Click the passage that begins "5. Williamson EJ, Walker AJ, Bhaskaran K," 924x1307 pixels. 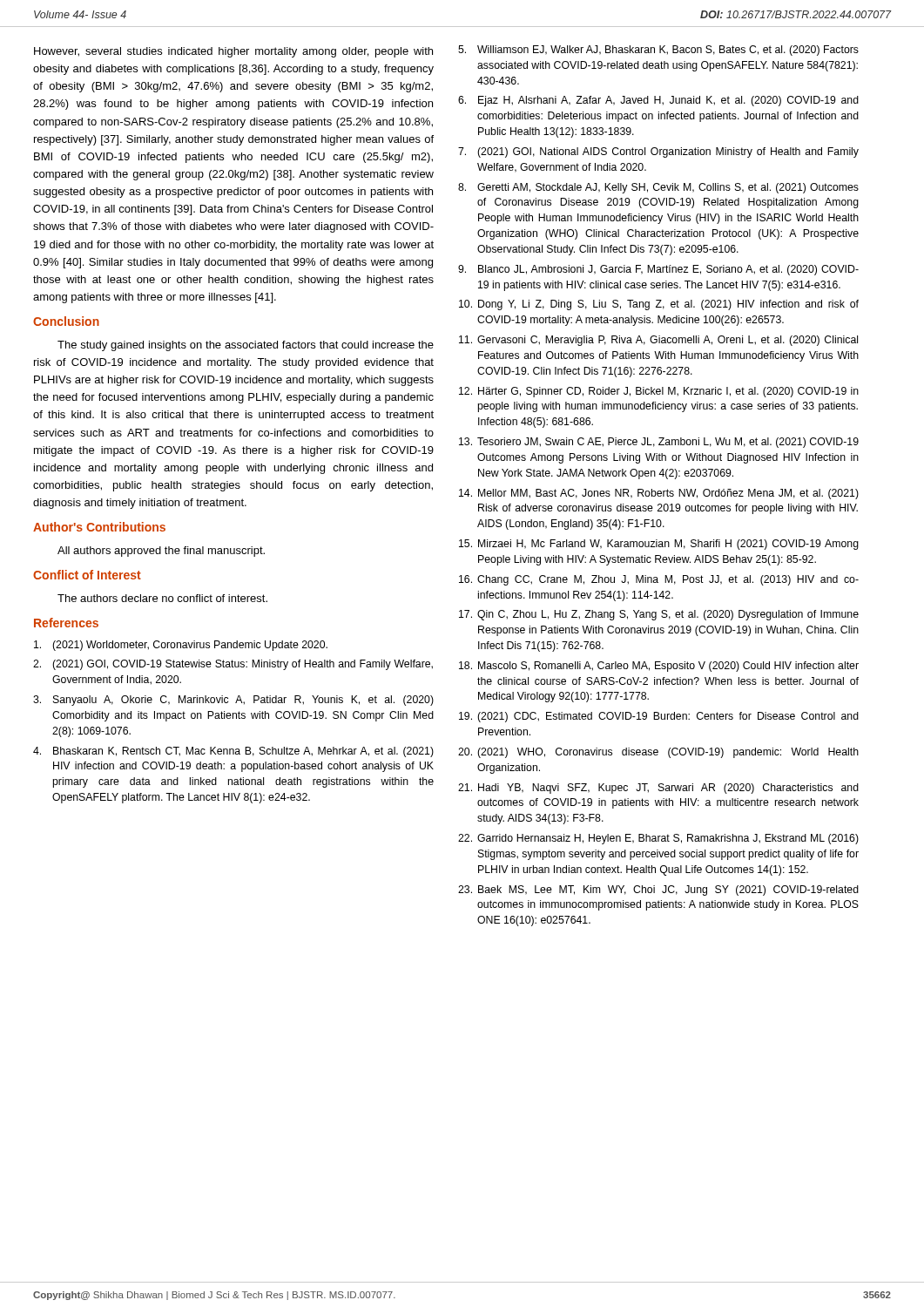point(658,66)
